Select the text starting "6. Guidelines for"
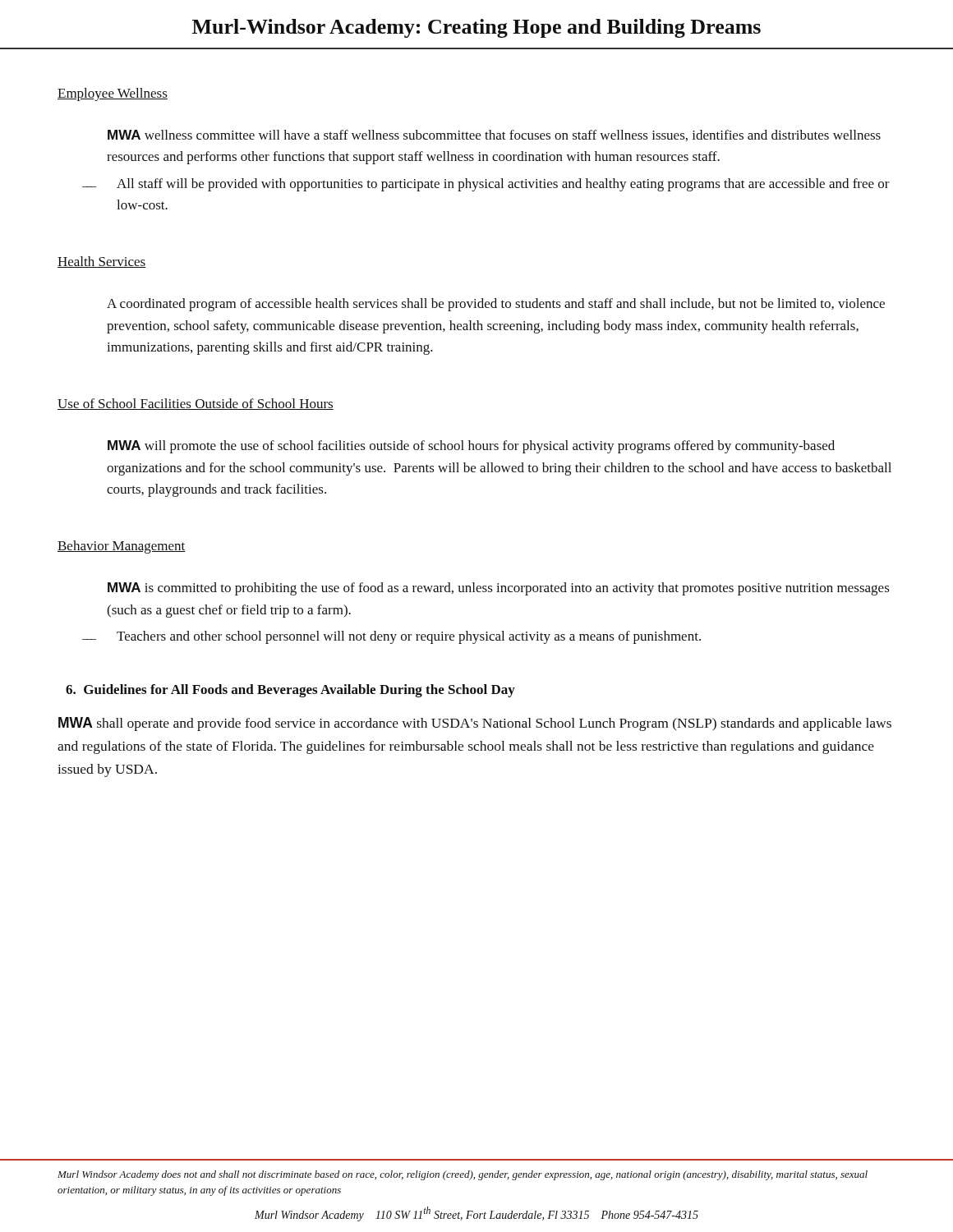This screenshot has width=953, height=1232. pyautogui.click(x=290, y=690)
